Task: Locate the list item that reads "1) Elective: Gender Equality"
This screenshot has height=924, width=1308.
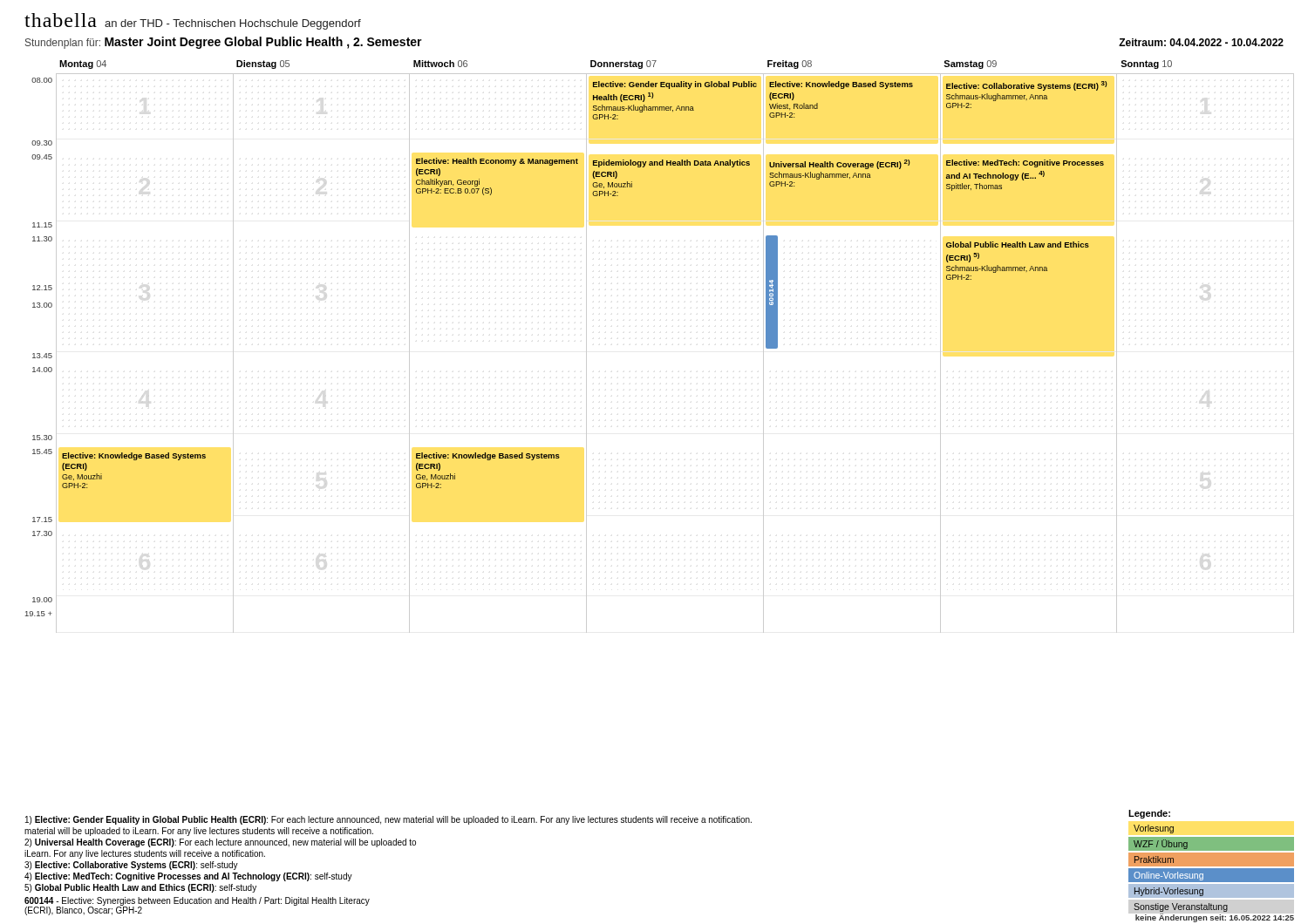Action: tap(388, 820)
